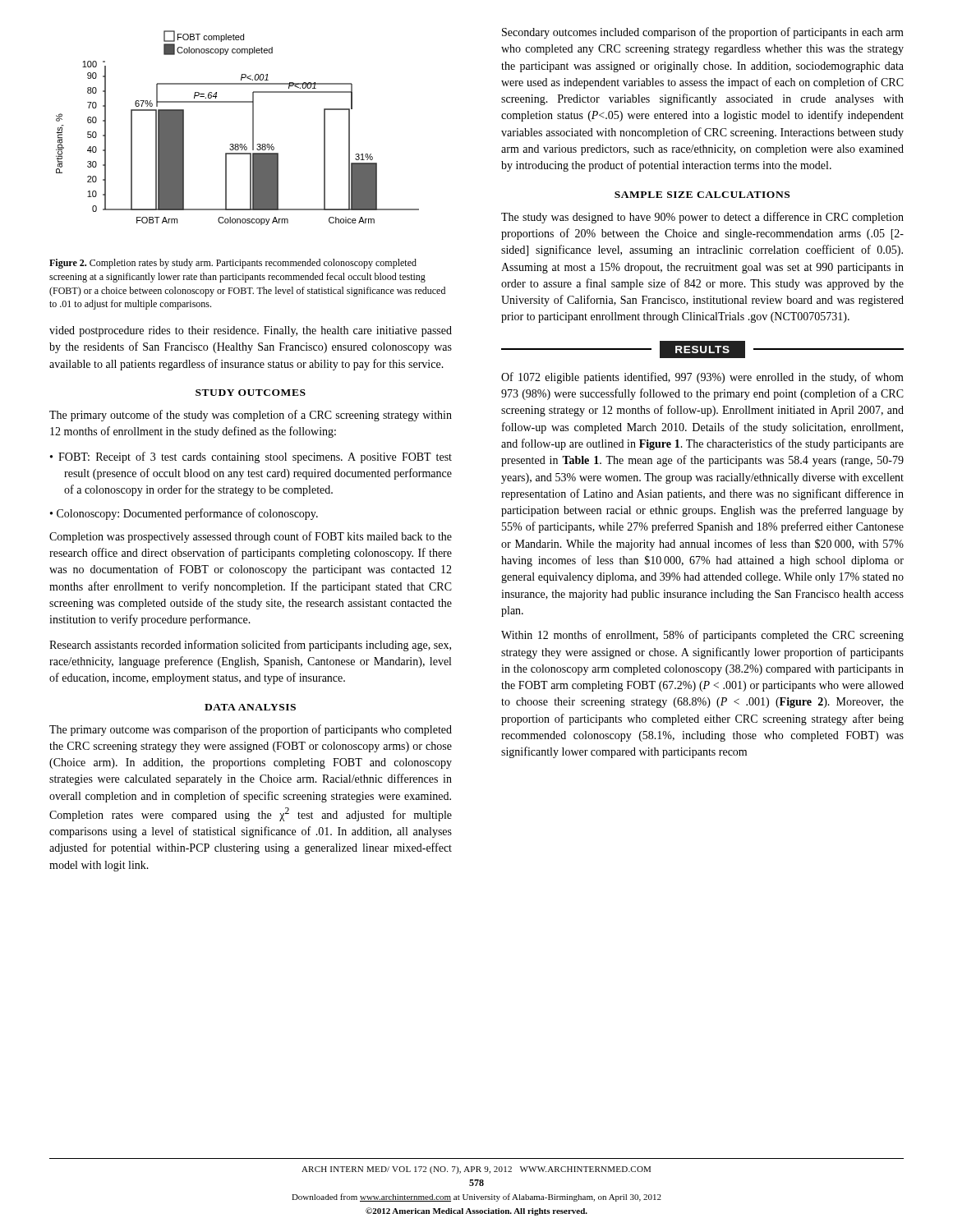Screen dimensions: 1232x953
Task: Where is the passage that starts "The primary outcome was"?
Action: [251, 798]
